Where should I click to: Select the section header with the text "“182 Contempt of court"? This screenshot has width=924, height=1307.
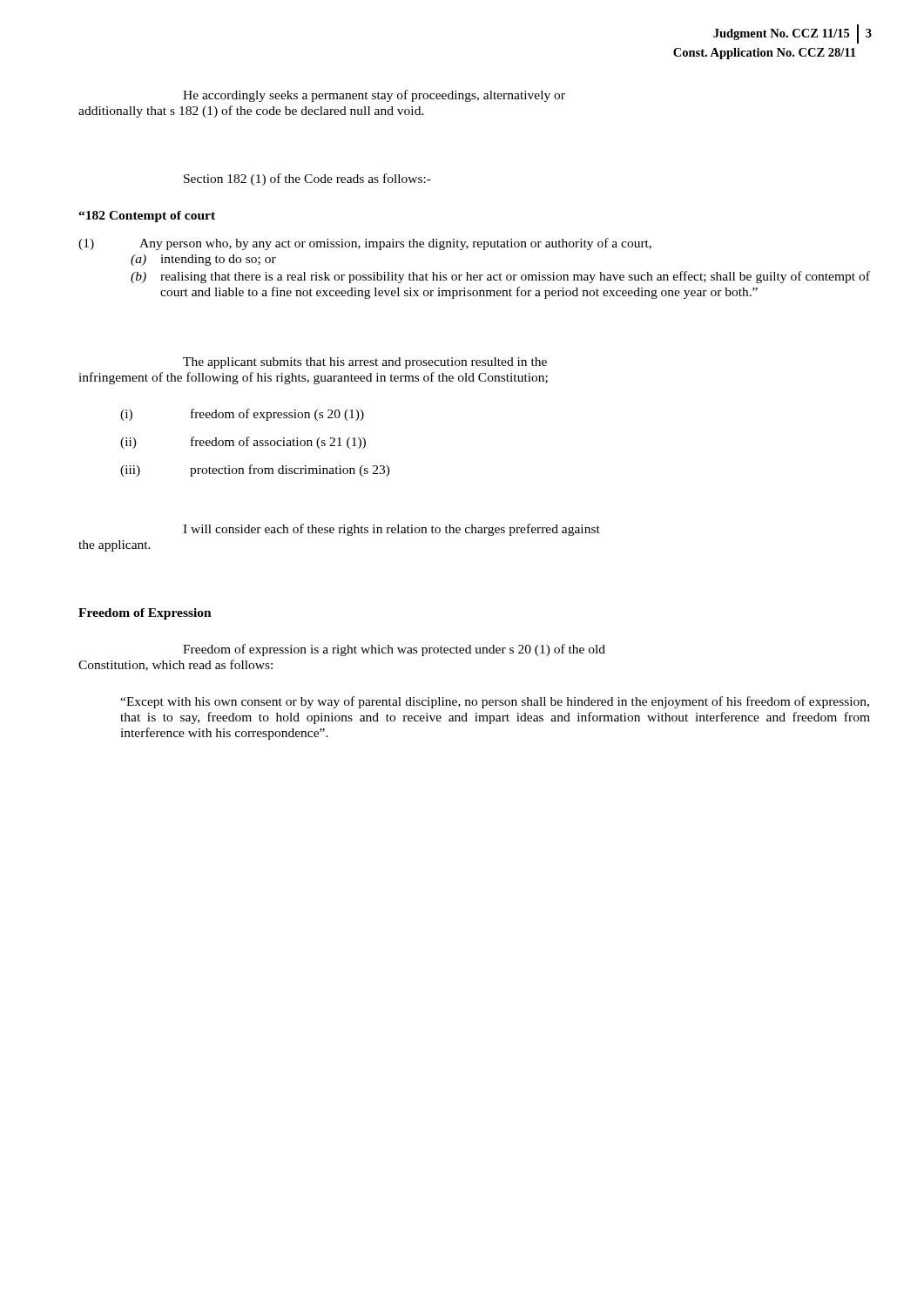pos(147,217)
